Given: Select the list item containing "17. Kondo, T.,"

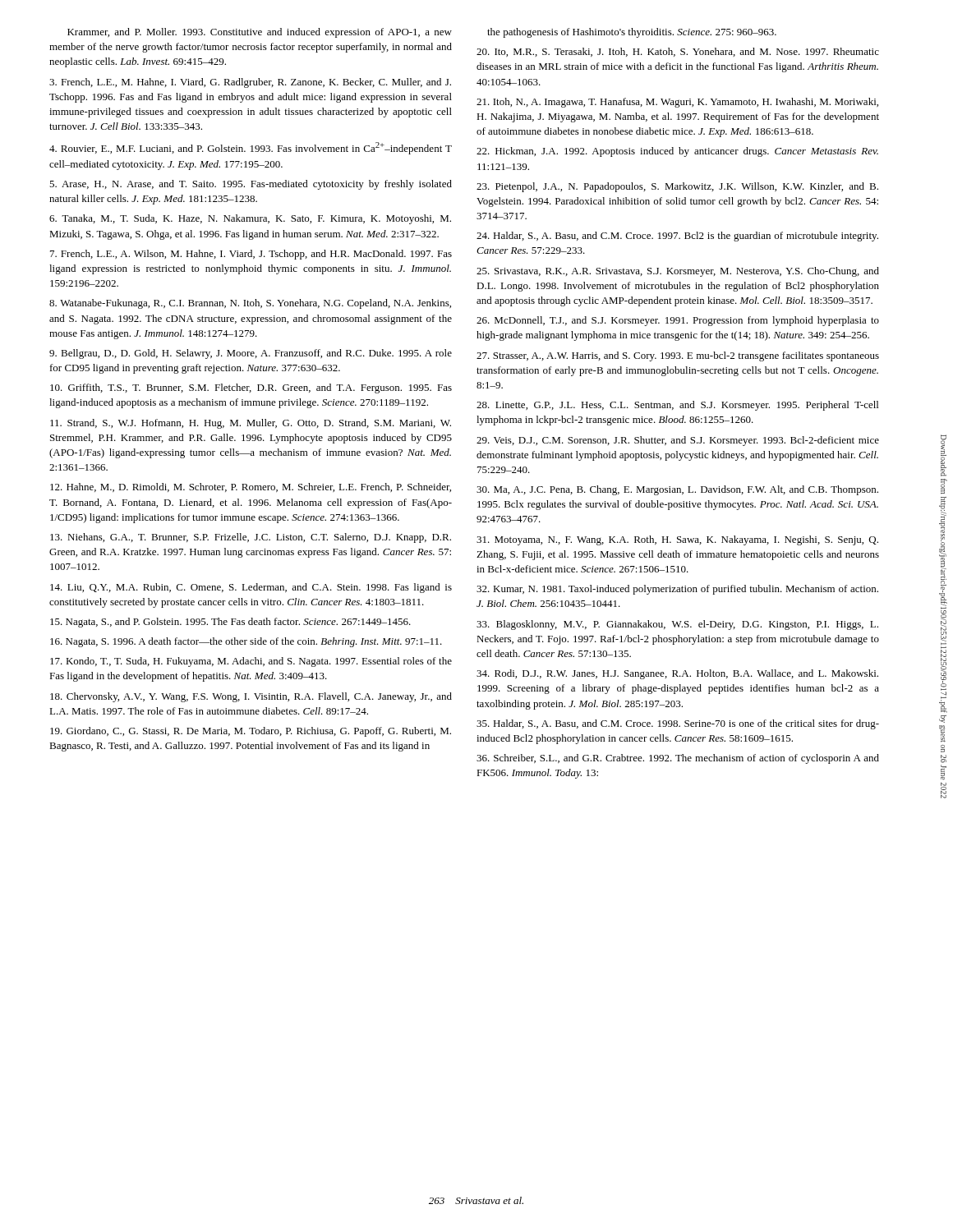Looking at the screenshot, I should point(251,668).
